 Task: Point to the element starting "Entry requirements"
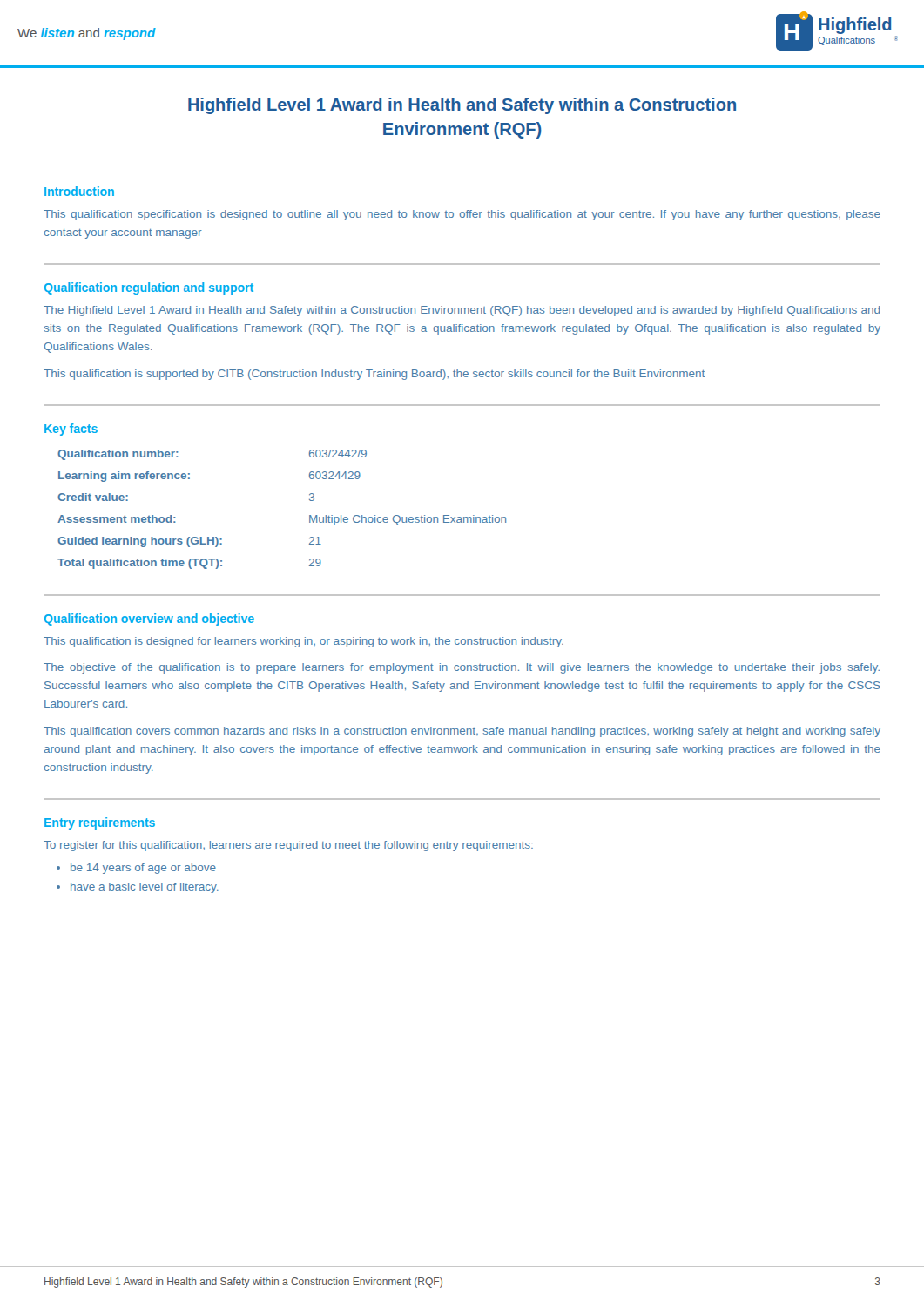99,823
